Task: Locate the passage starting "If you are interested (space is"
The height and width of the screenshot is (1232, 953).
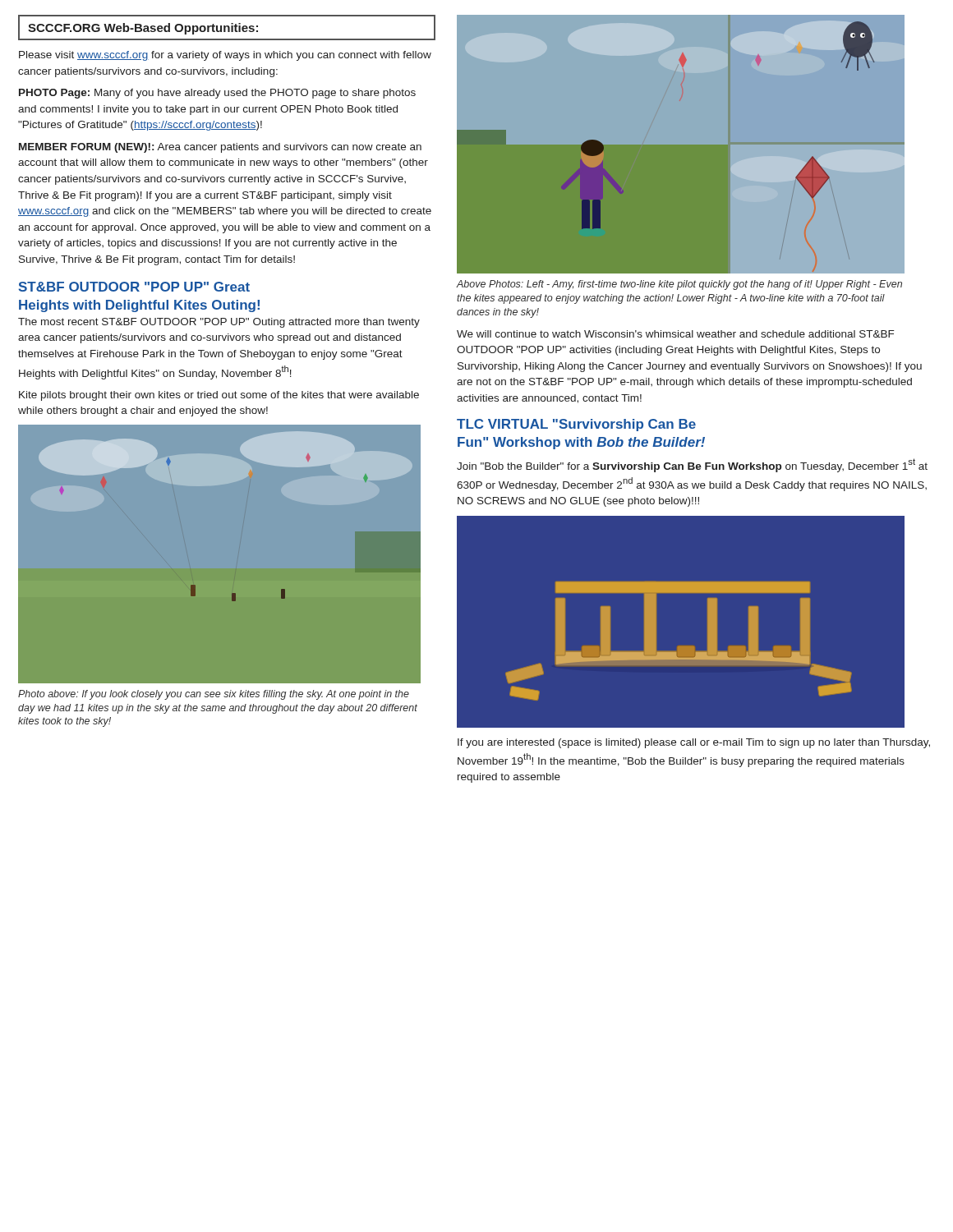Action: tap(694, 759)
